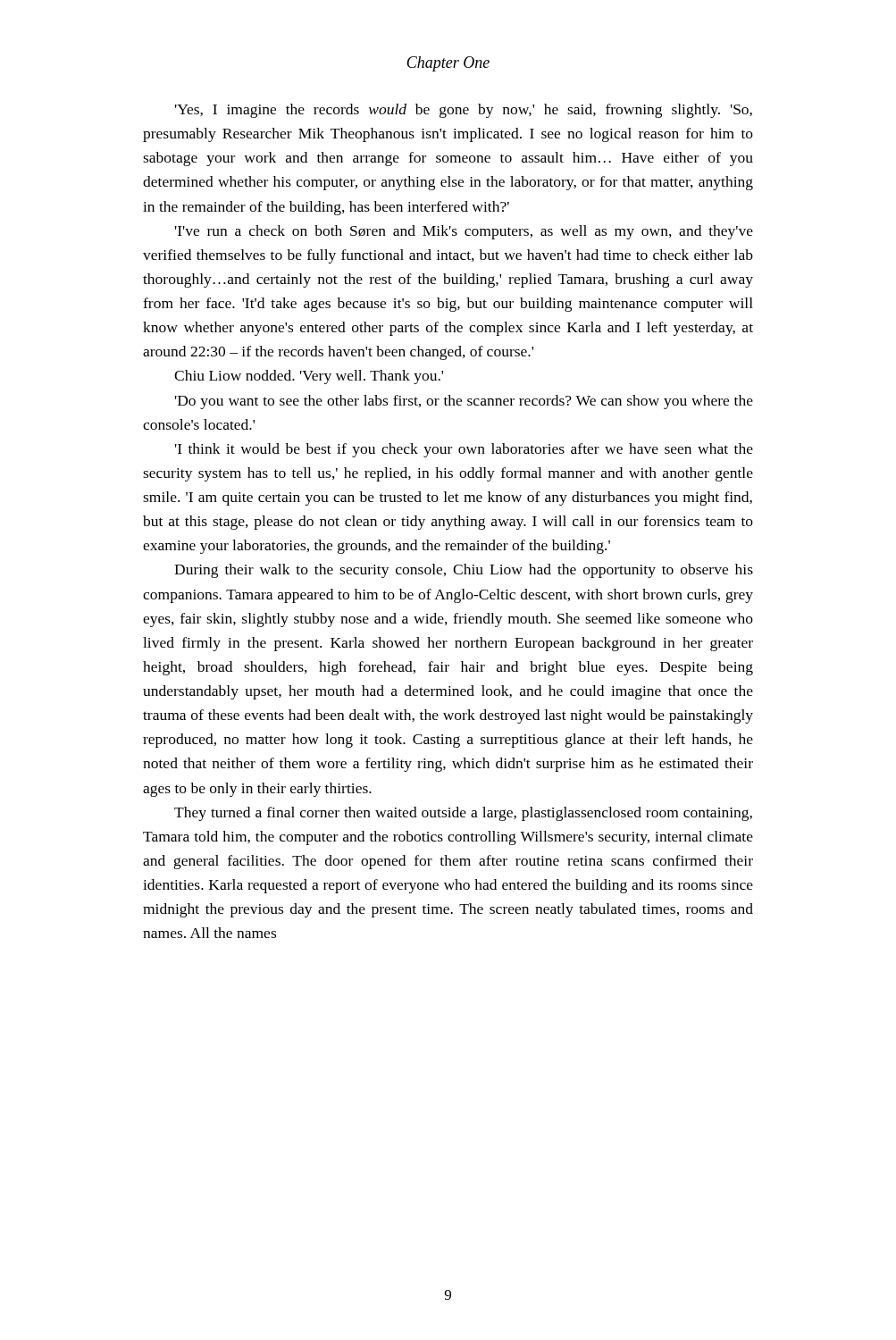The image size is (896, 1340).
Task: Locate the section header that says "Chapter One"
Action: [448, 63]
